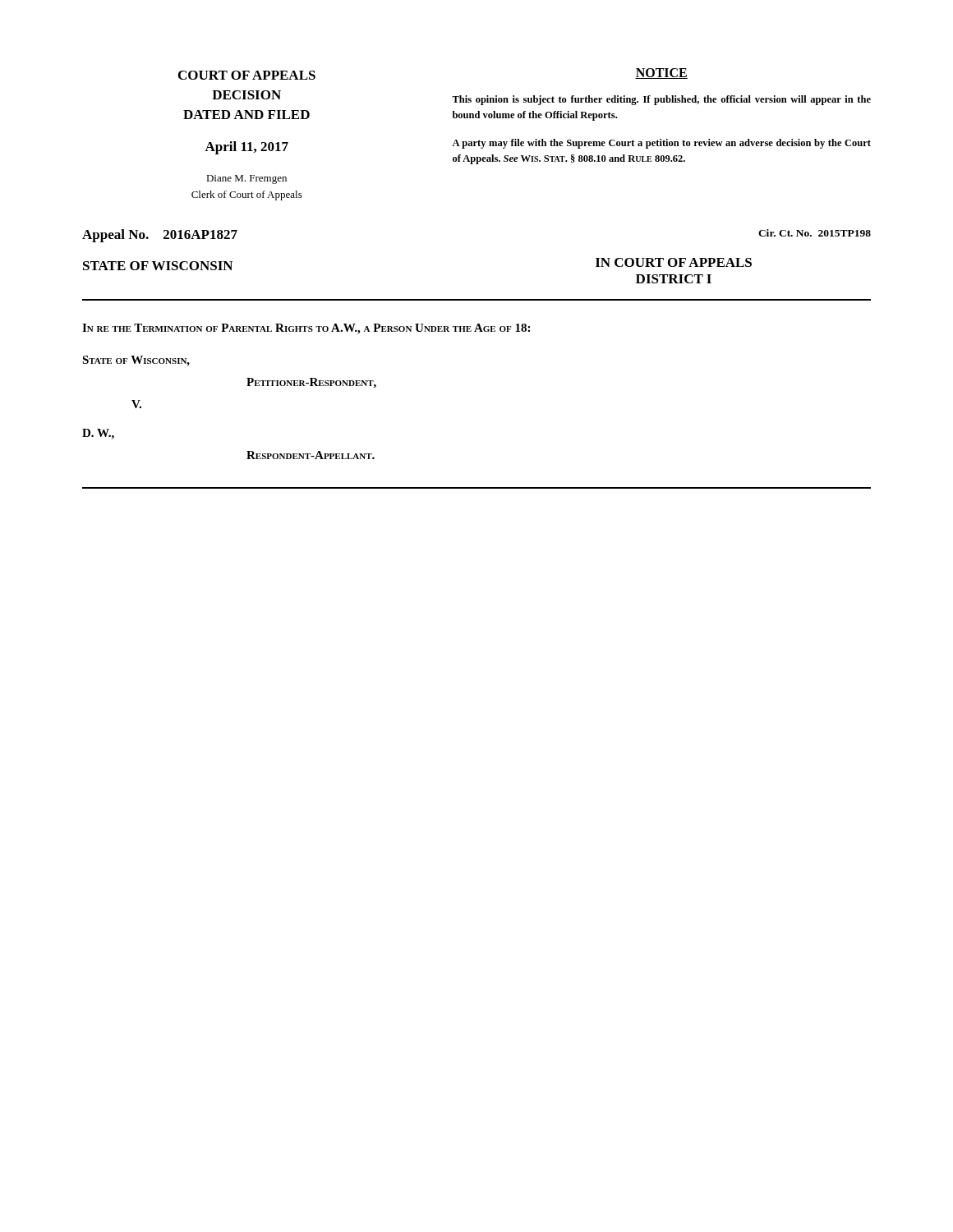The image size is (953, 1232).
Task: Find the title on this page that starts "COURT OF APPEALSDECISIONDATED AND"
Action: point(247,95)
